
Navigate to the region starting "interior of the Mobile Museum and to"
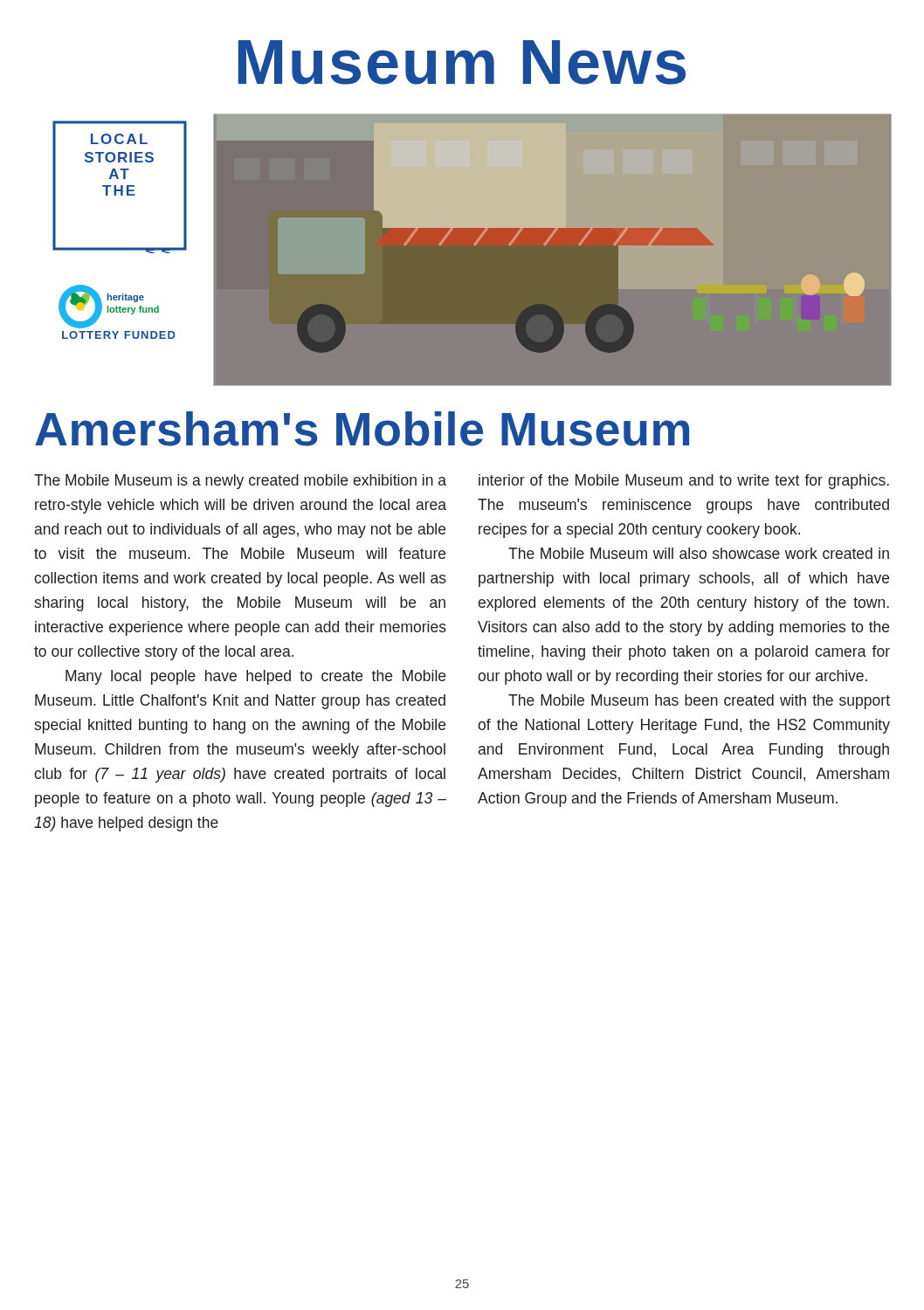684,639
